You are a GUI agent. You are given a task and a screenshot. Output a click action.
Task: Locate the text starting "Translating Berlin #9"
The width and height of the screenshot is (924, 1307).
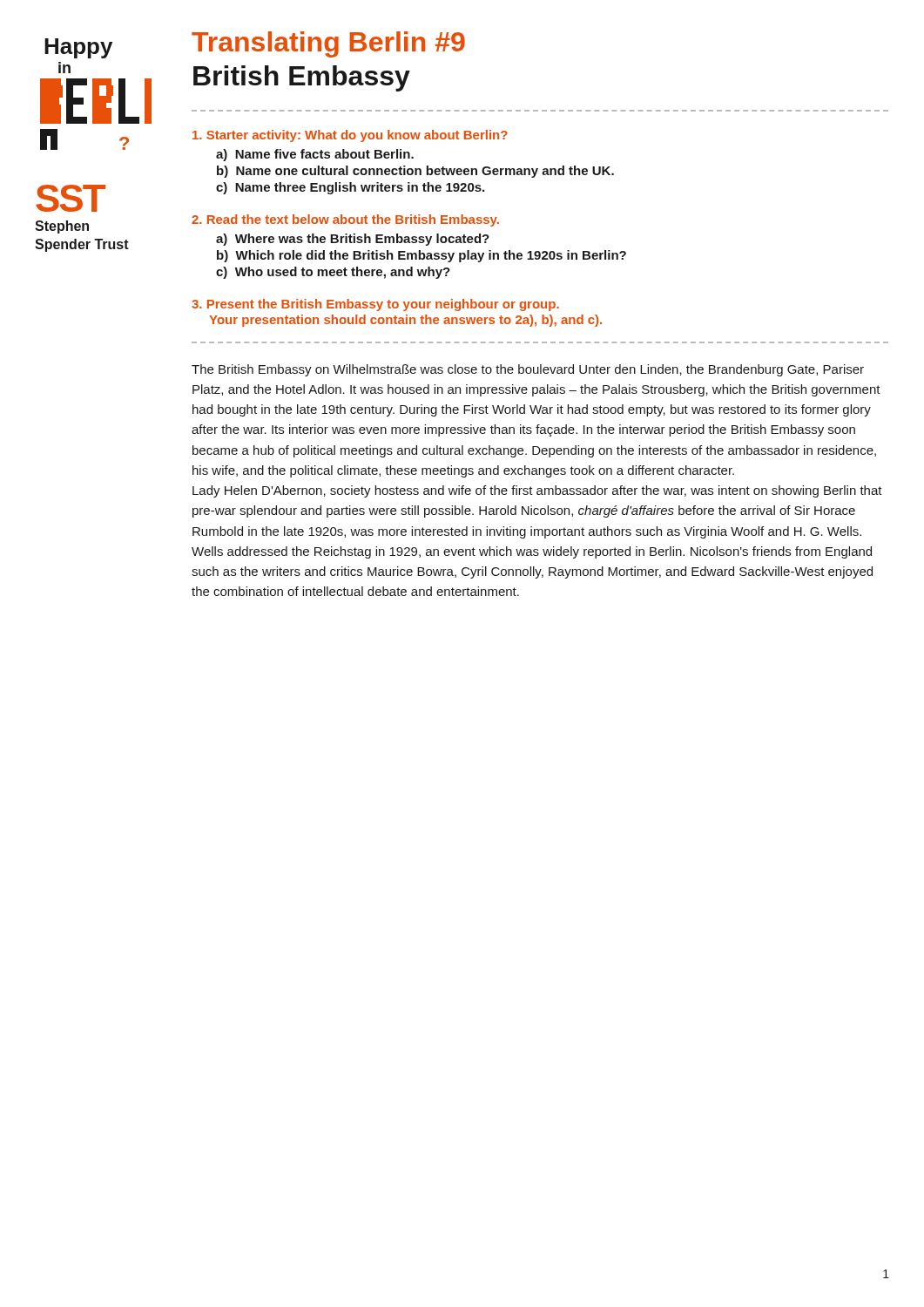point(328,44)
